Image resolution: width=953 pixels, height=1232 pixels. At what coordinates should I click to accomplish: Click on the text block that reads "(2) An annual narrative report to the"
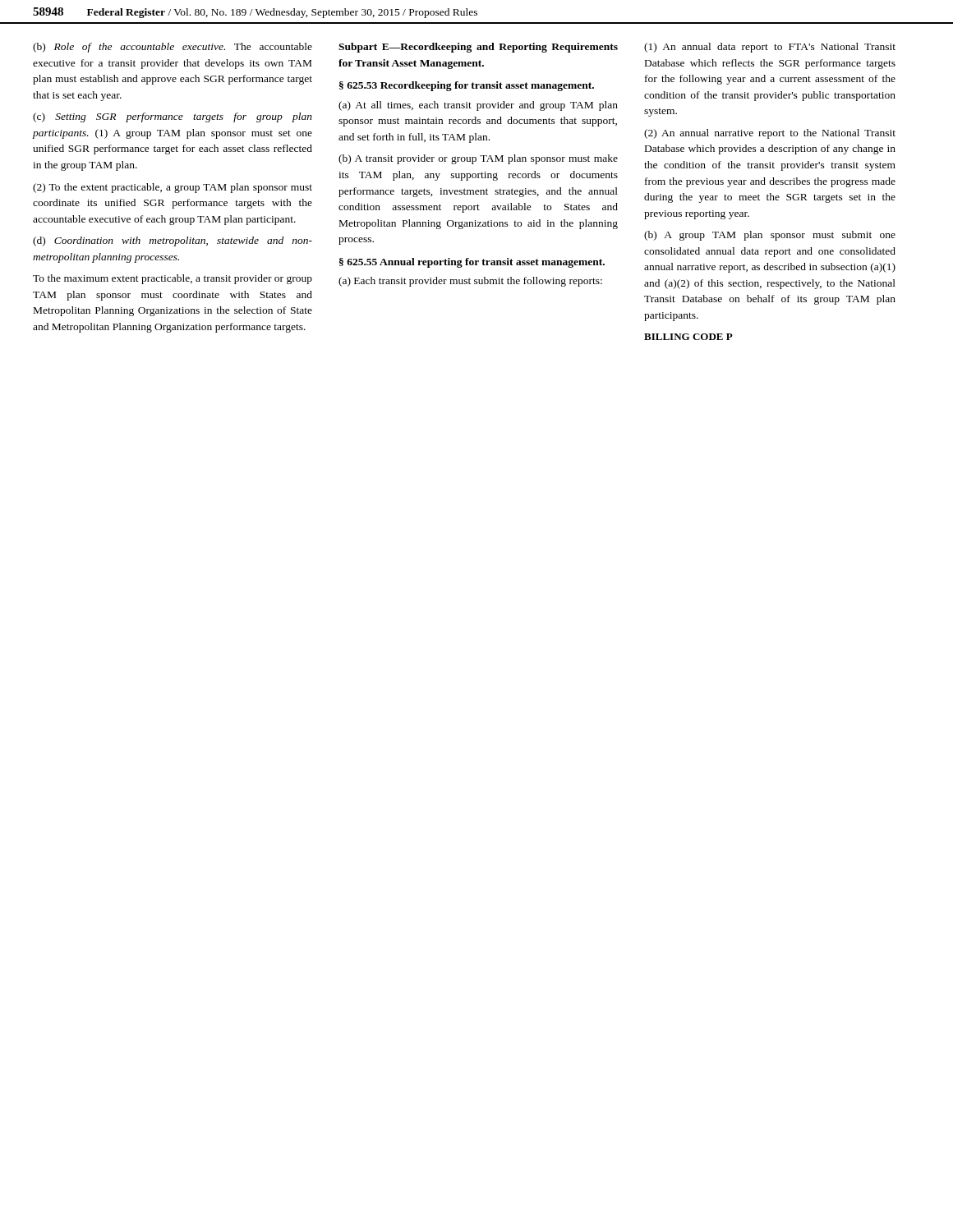[x=770, y=173]
